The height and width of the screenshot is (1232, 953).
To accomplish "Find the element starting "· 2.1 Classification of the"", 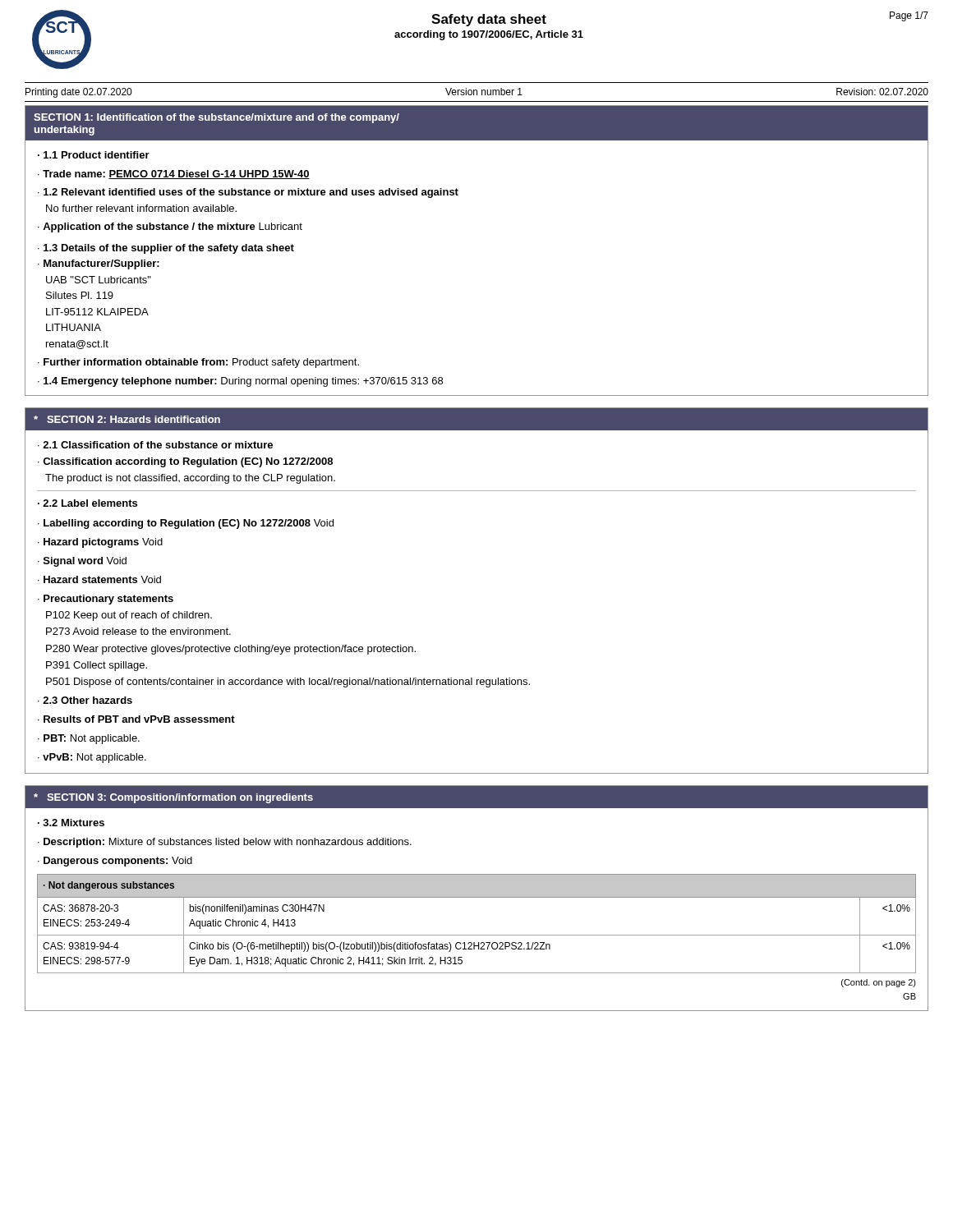I will tap(186, 461).
